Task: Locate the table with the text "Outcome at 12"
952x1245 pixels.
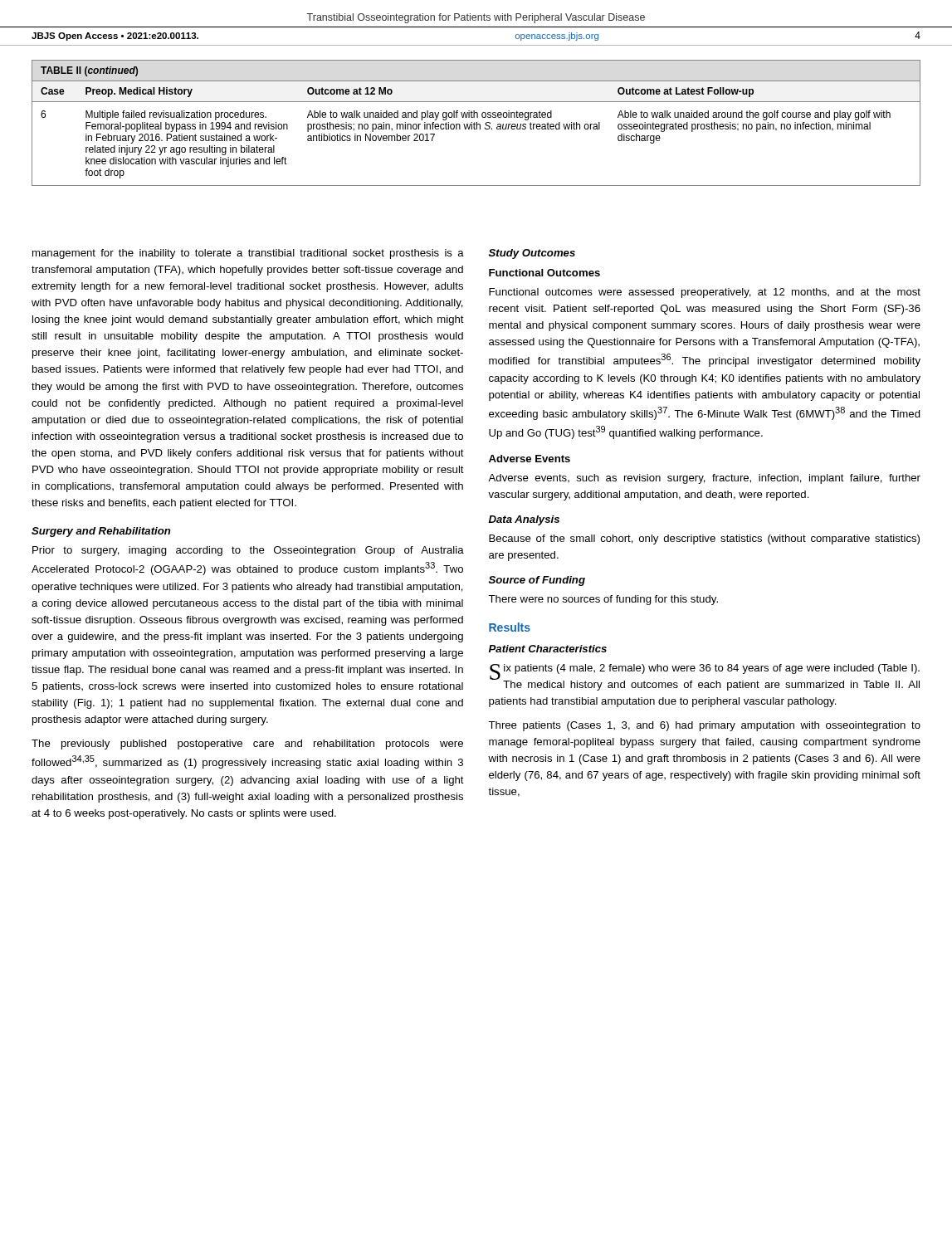Action: tap(476, 123)
